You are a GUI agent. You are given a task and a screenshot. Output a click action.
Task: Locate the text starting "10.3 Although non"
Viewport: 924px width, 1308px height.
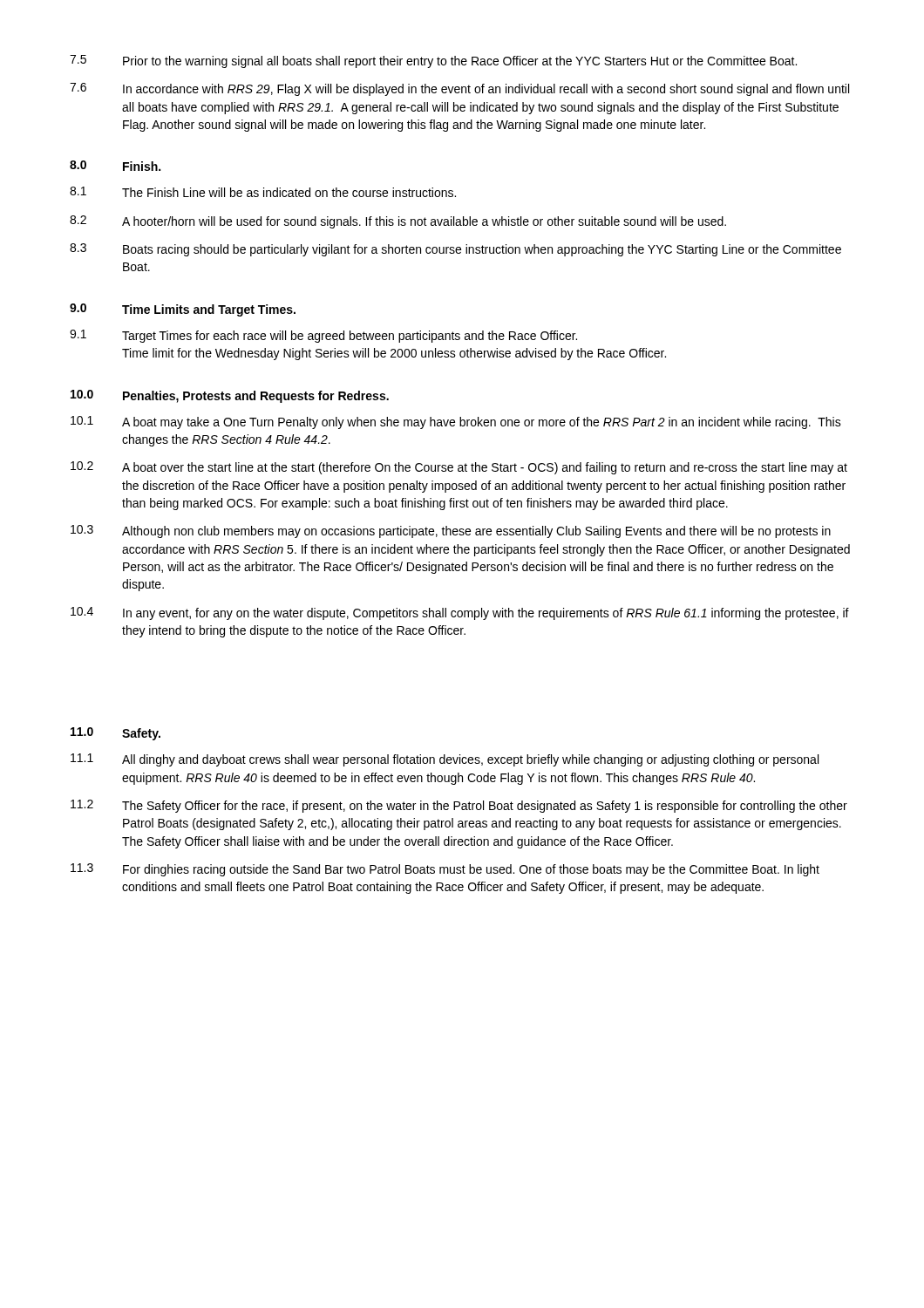[x=462, y=558]
